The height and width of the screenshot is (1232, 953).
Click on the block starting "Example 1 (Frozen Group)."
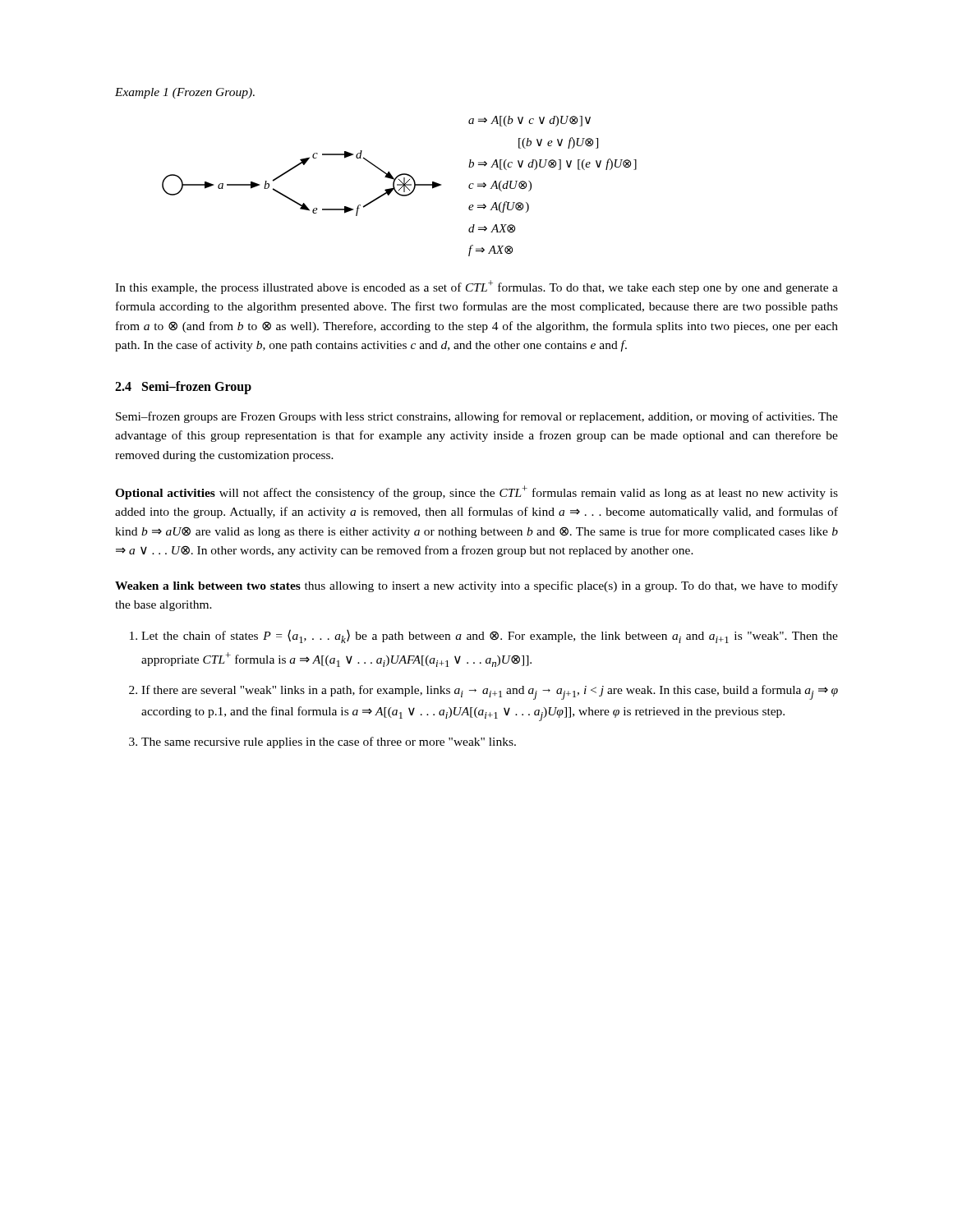(x=185, y=92)
